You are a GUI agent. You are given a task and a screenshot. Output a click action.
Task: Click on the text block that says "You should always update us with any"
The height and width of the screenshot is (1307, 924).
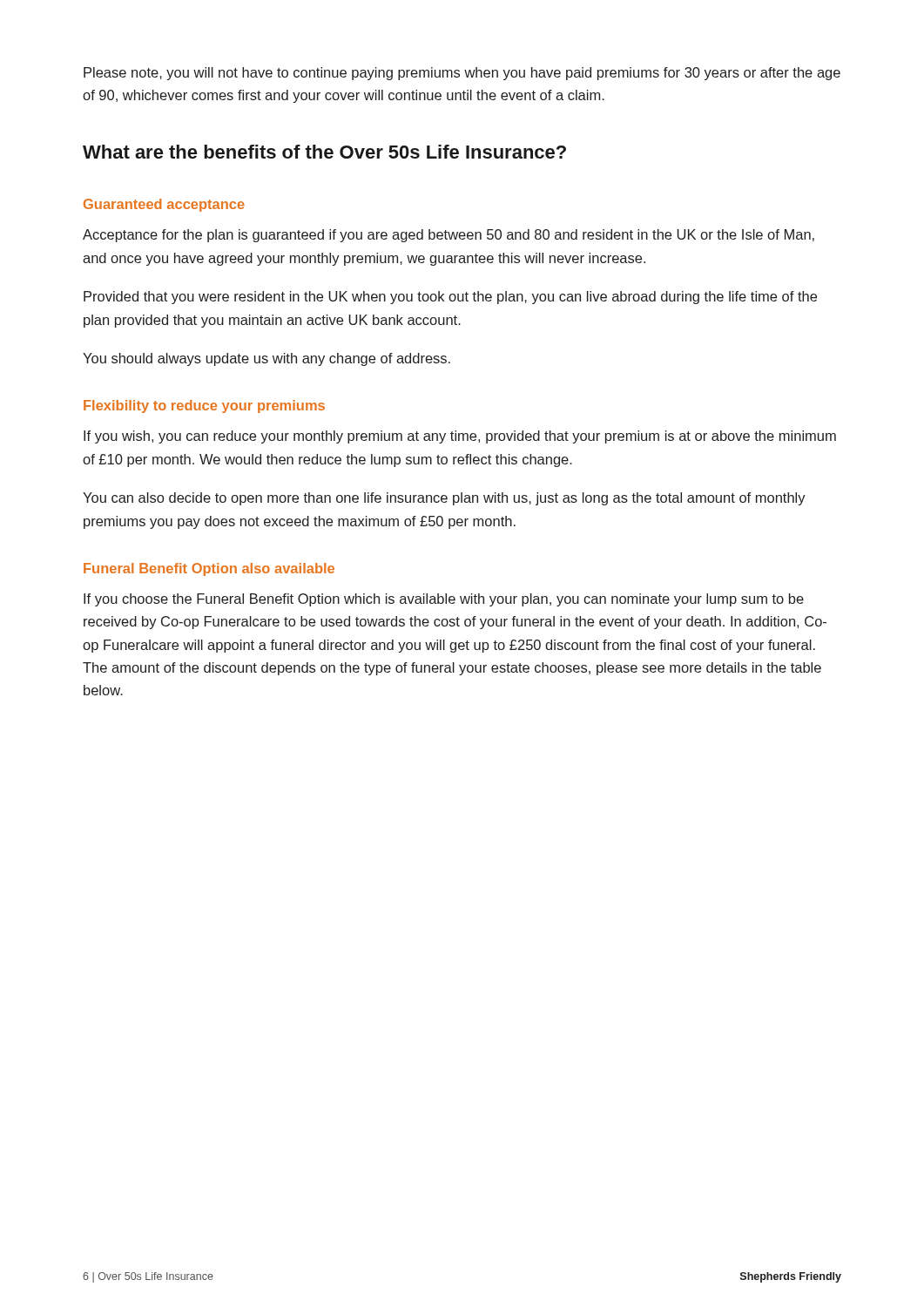(x=267, y=358)
